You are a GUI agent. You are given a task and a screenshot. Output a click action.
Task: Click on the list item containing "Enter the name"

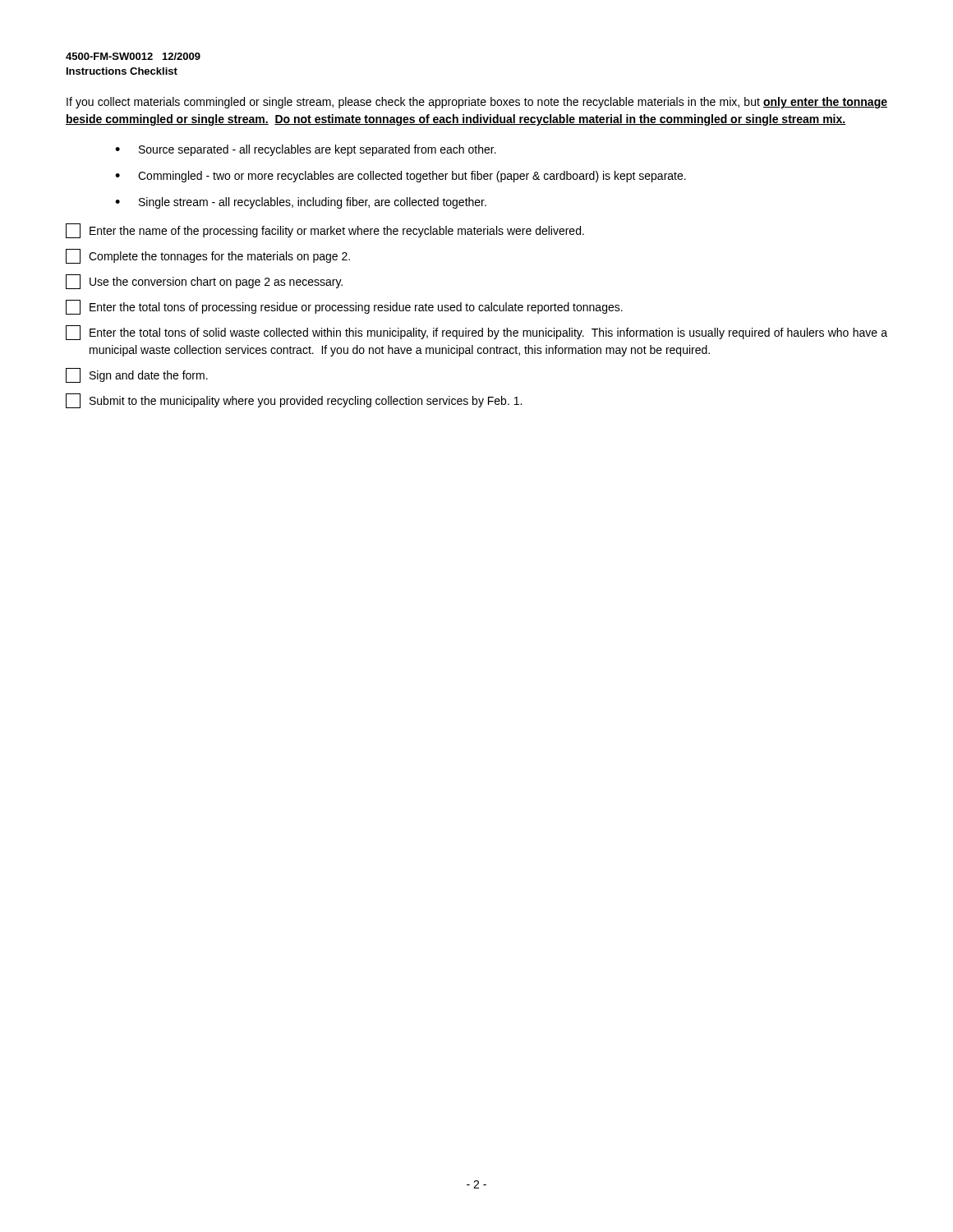pos(476,231)
